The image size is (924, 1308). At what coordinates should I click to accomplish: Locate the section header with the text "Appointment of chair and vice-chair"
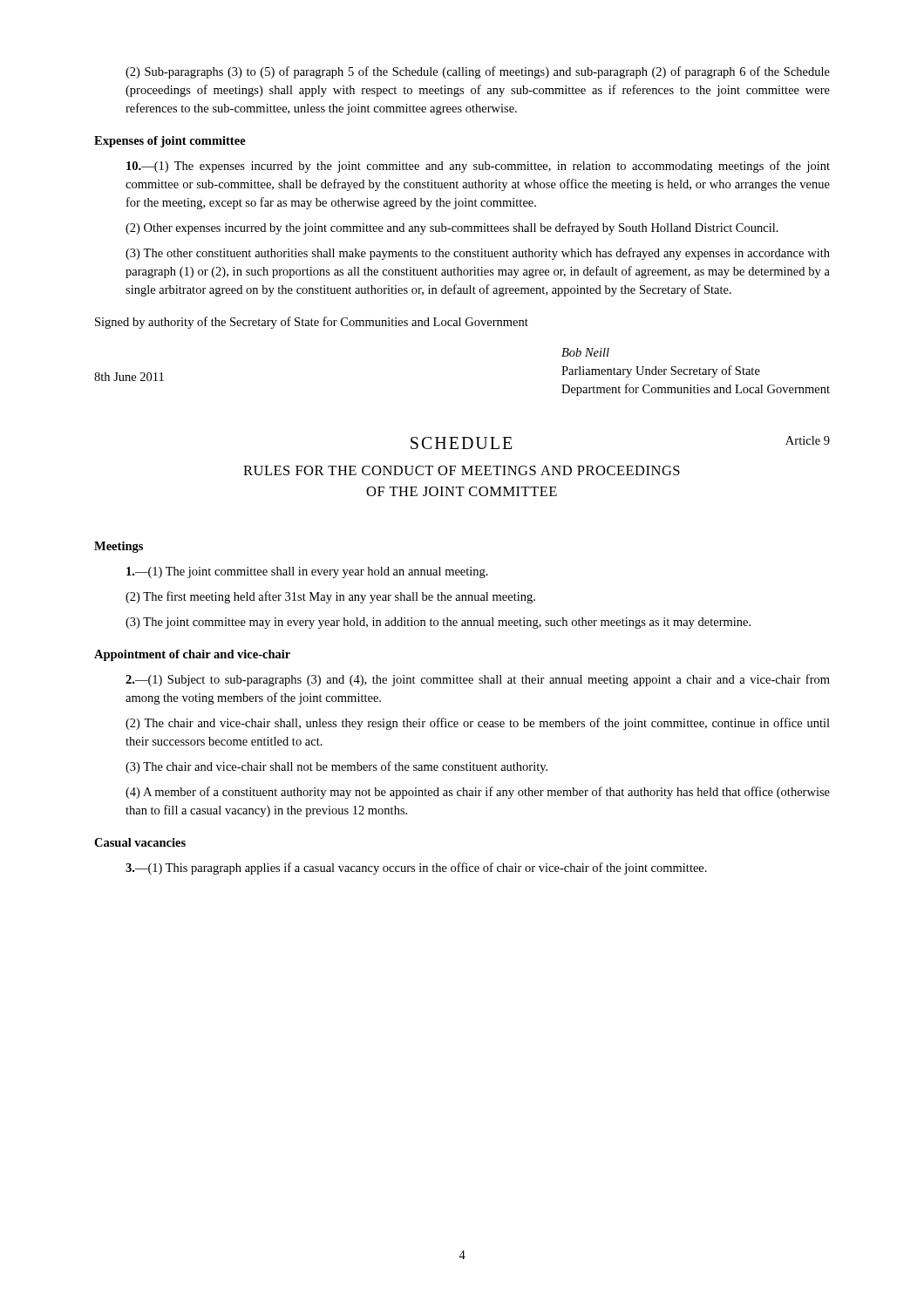[x=192, y=655]
